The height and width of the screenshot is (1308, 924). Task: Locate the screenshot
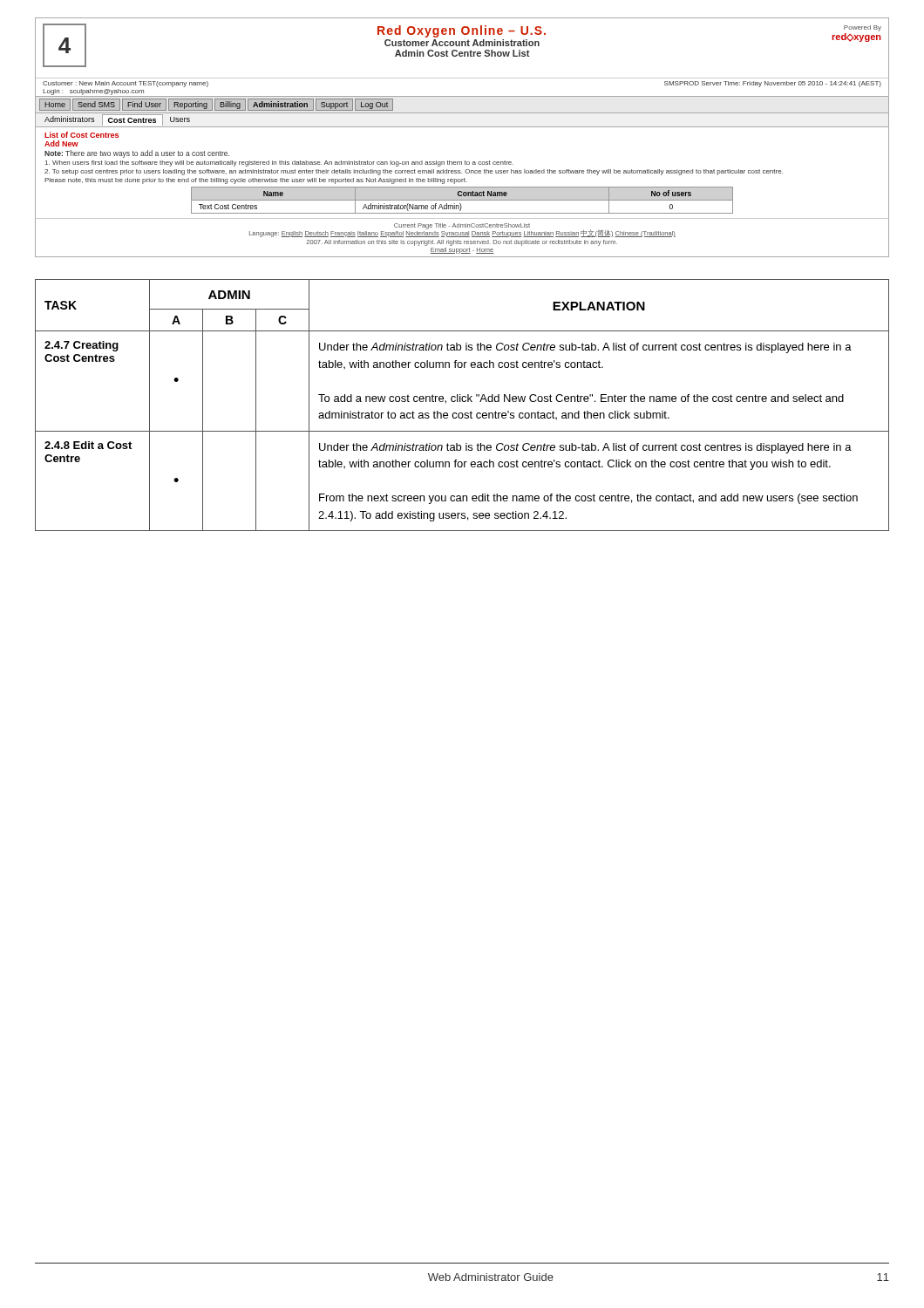click(462, 137)
